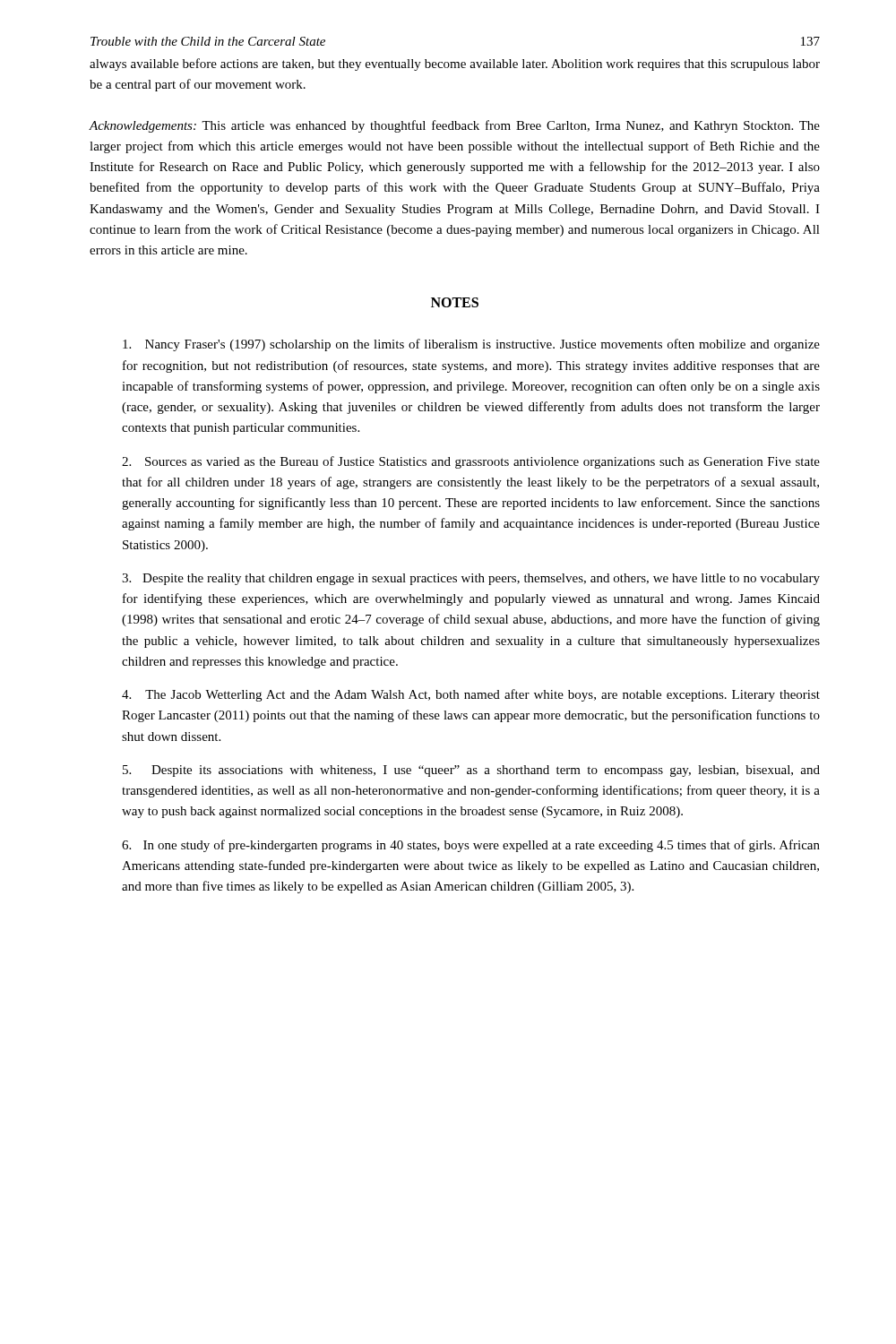Select the element starting "Nancy Fraser's (1997) scholarship"

click(471, 386)
